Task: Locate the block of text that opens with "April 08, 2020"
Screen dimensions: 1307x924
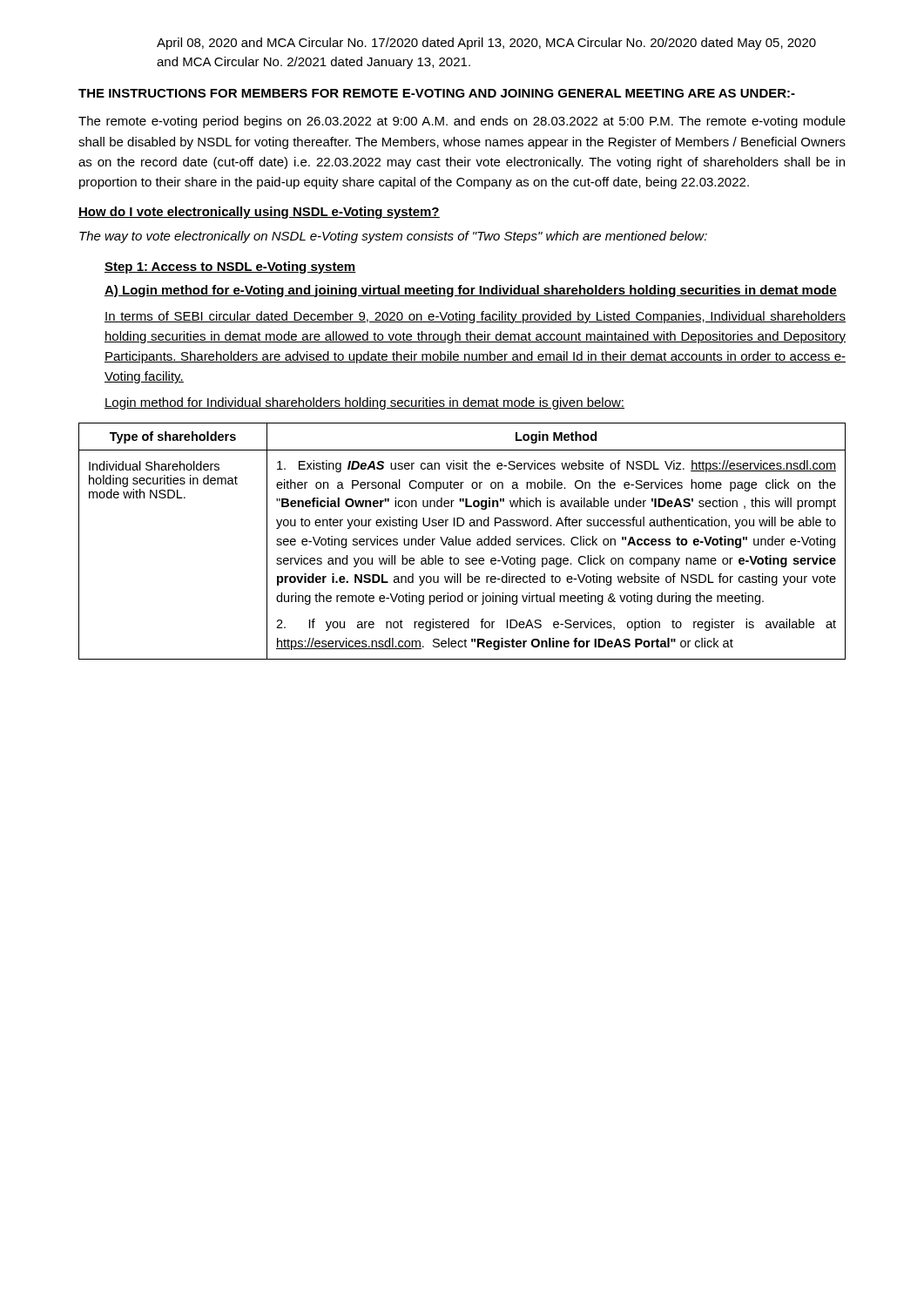Action: [486, 52]
